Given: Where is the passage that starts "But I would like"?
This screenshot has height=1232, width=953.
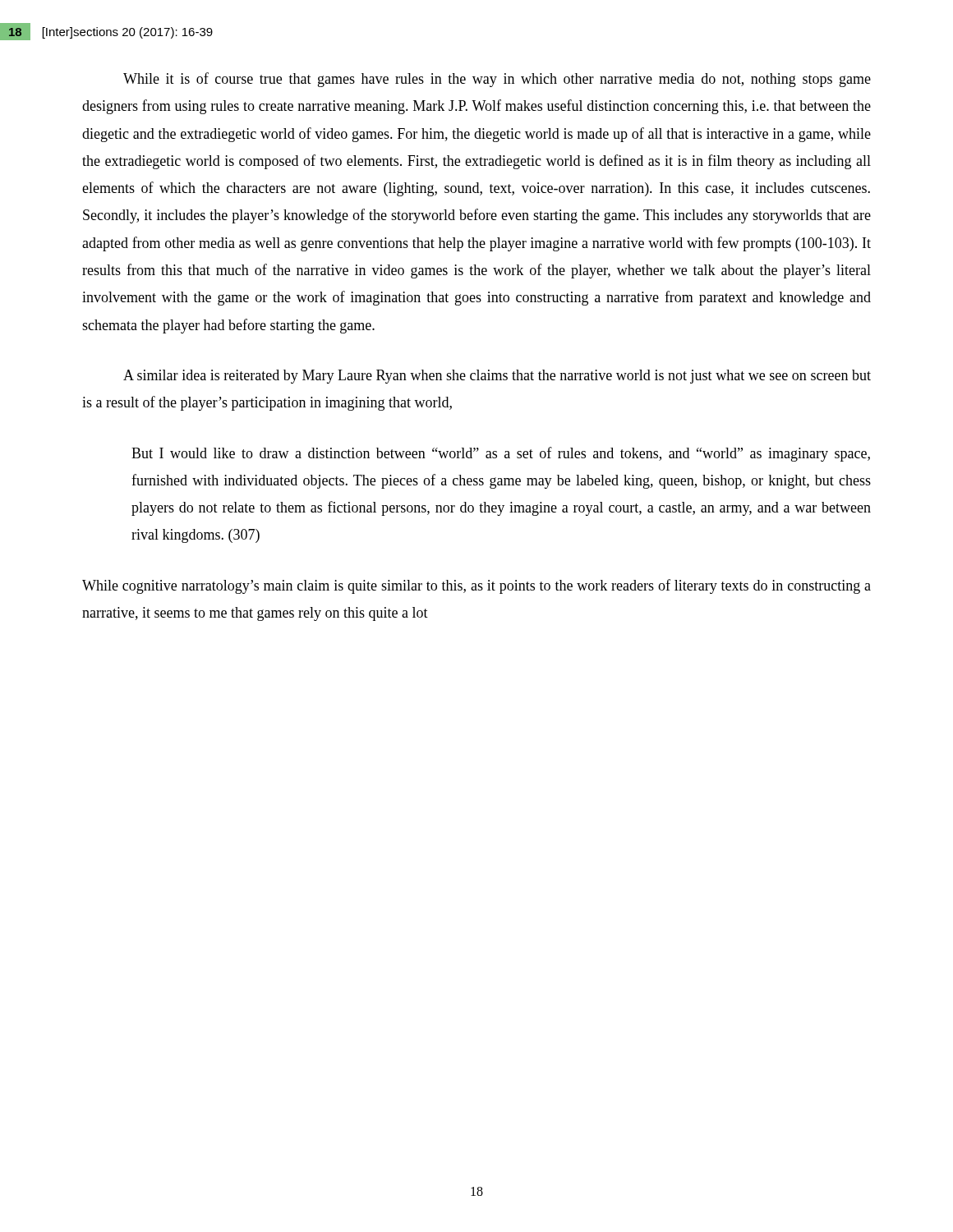Looking at the screenshot, I should pos(501,495).
